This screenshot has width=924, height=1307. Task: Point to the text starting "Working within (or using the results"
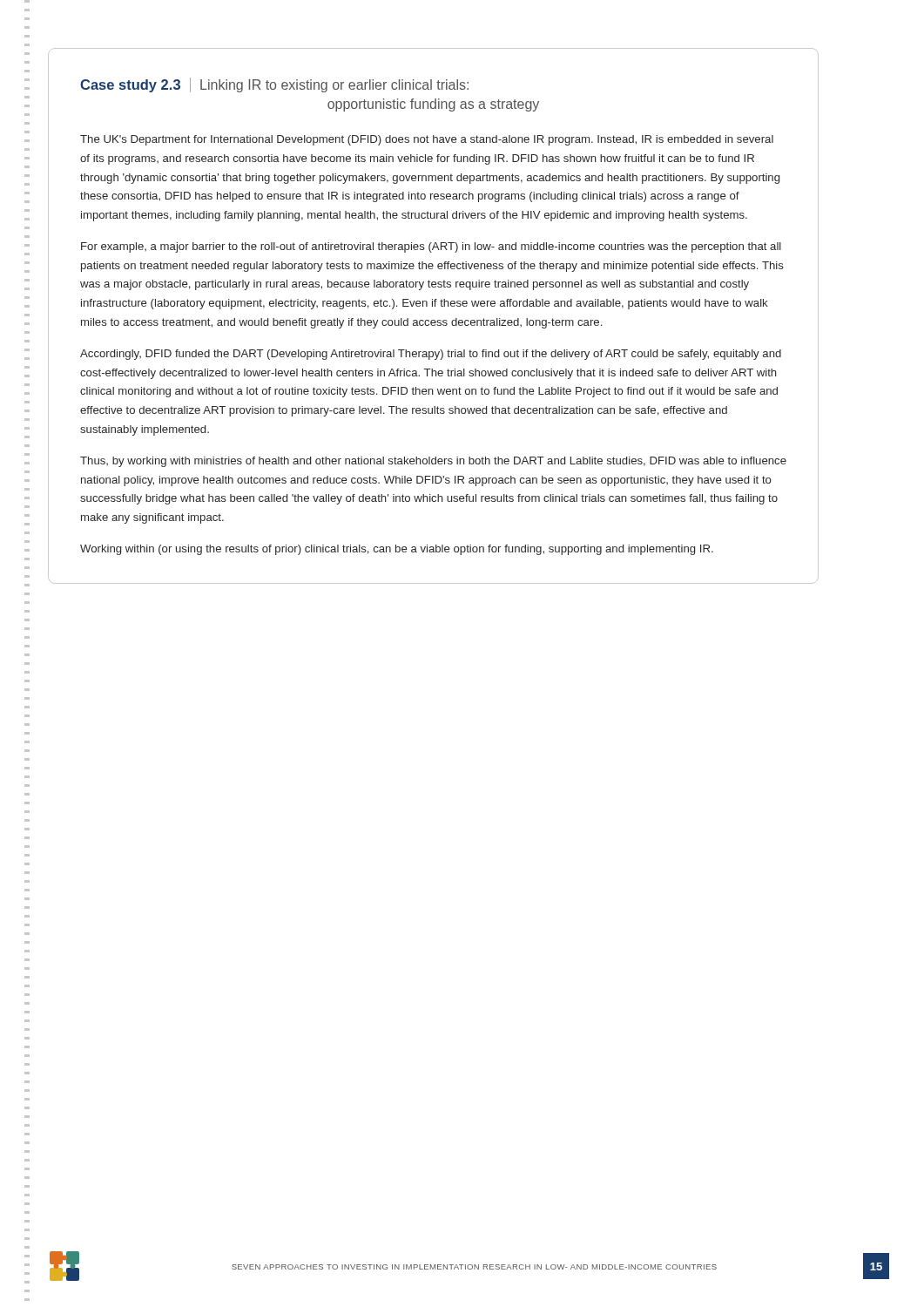pyautogui.click(x=397, y=548)
